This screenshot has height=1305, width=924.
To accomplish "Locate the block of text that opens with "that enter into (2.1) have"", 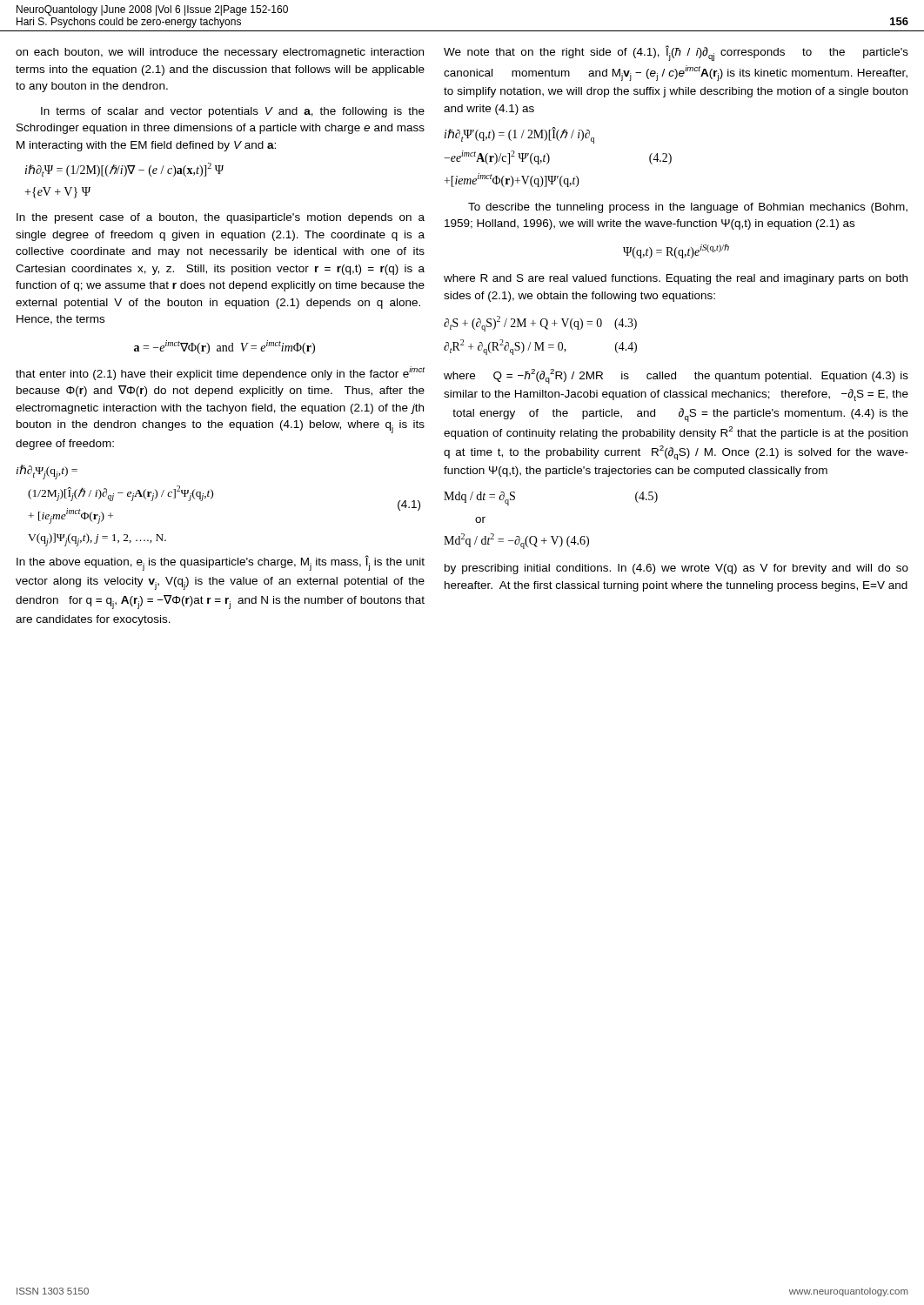I will 220,408.
